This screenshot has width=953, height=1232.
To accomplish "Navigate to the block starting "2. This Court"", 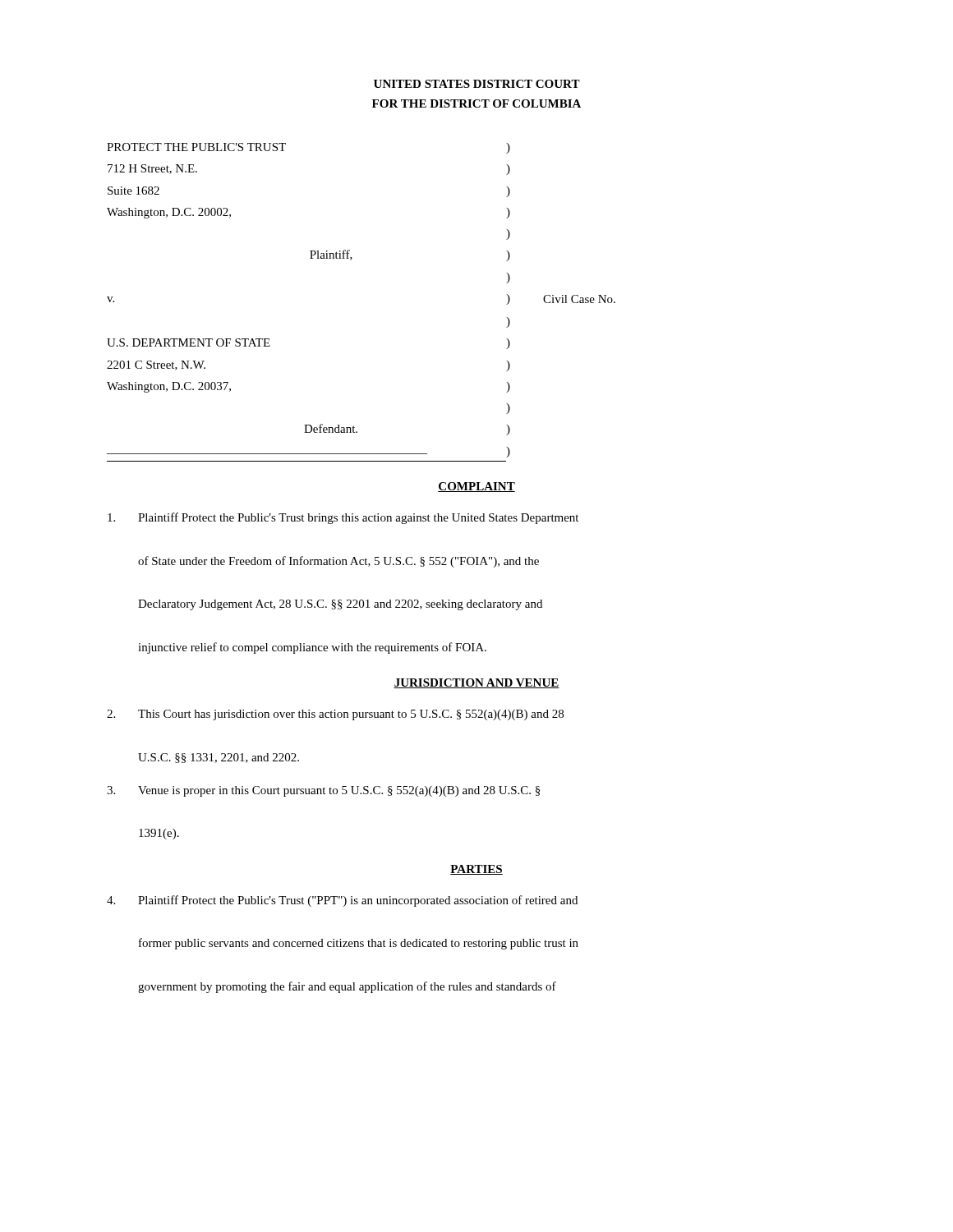I will click(x=335, y=715).
